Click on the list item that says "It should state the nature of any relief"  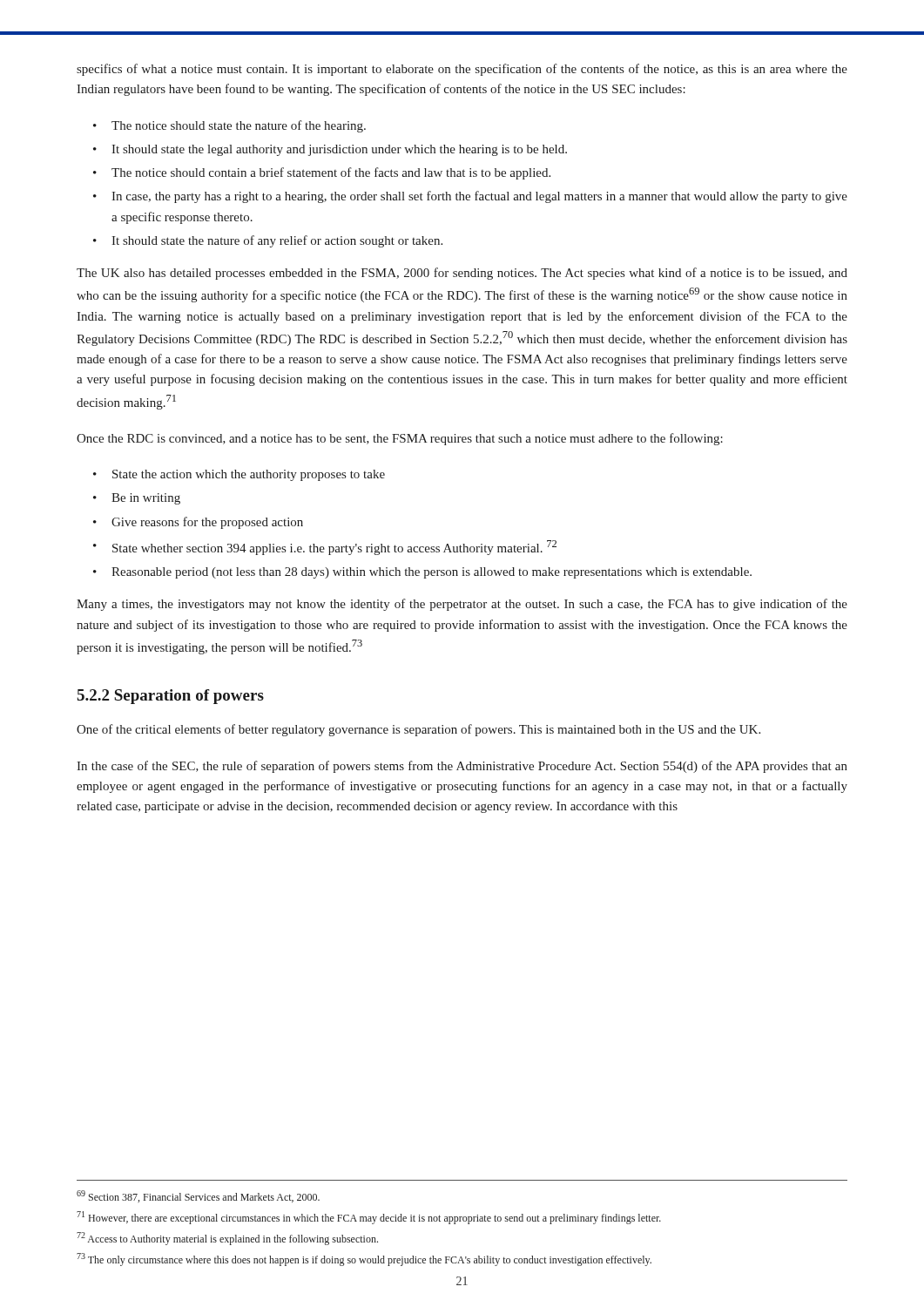pos(277,240)
